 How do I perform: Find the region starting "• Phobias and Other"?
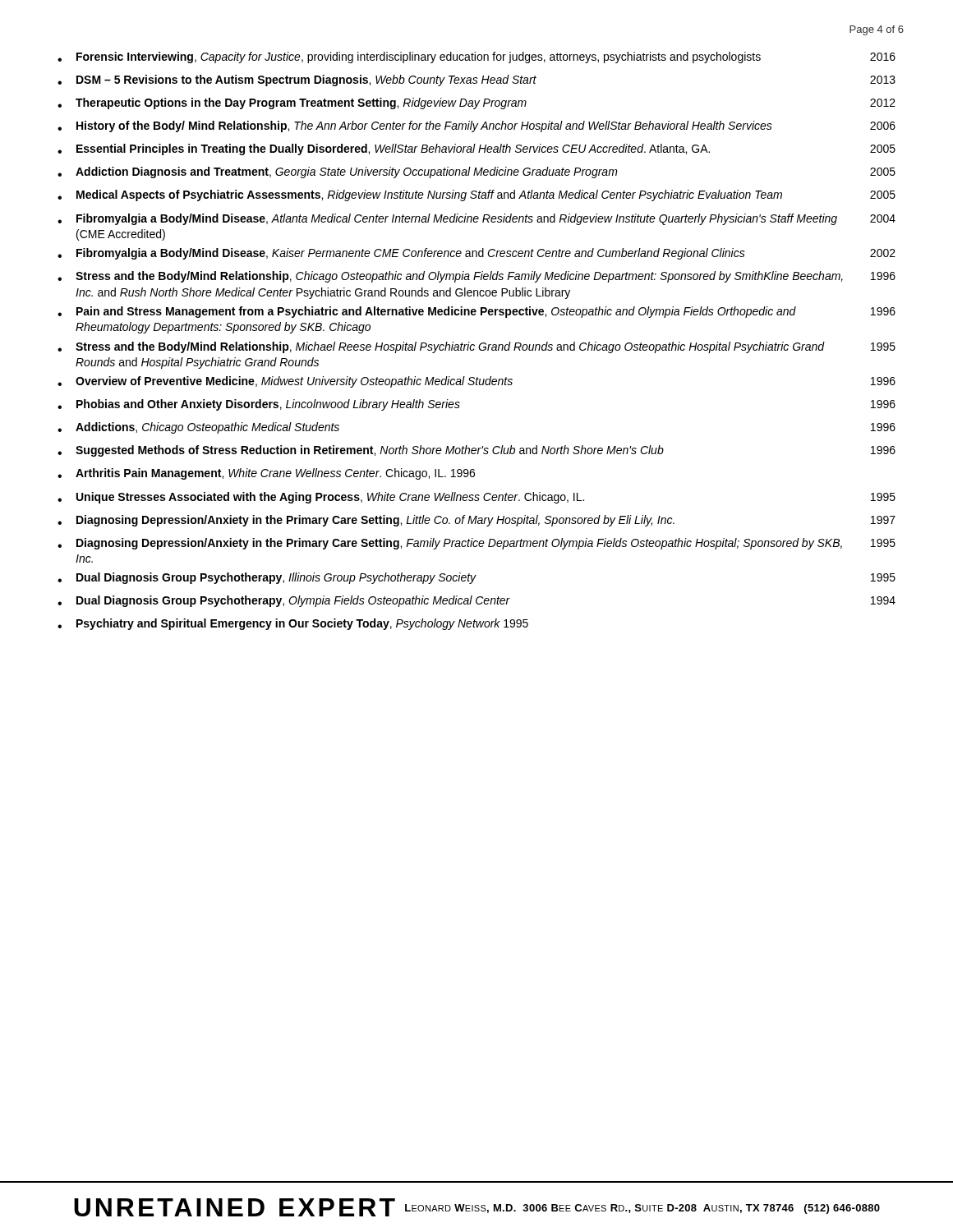[265, 405]
